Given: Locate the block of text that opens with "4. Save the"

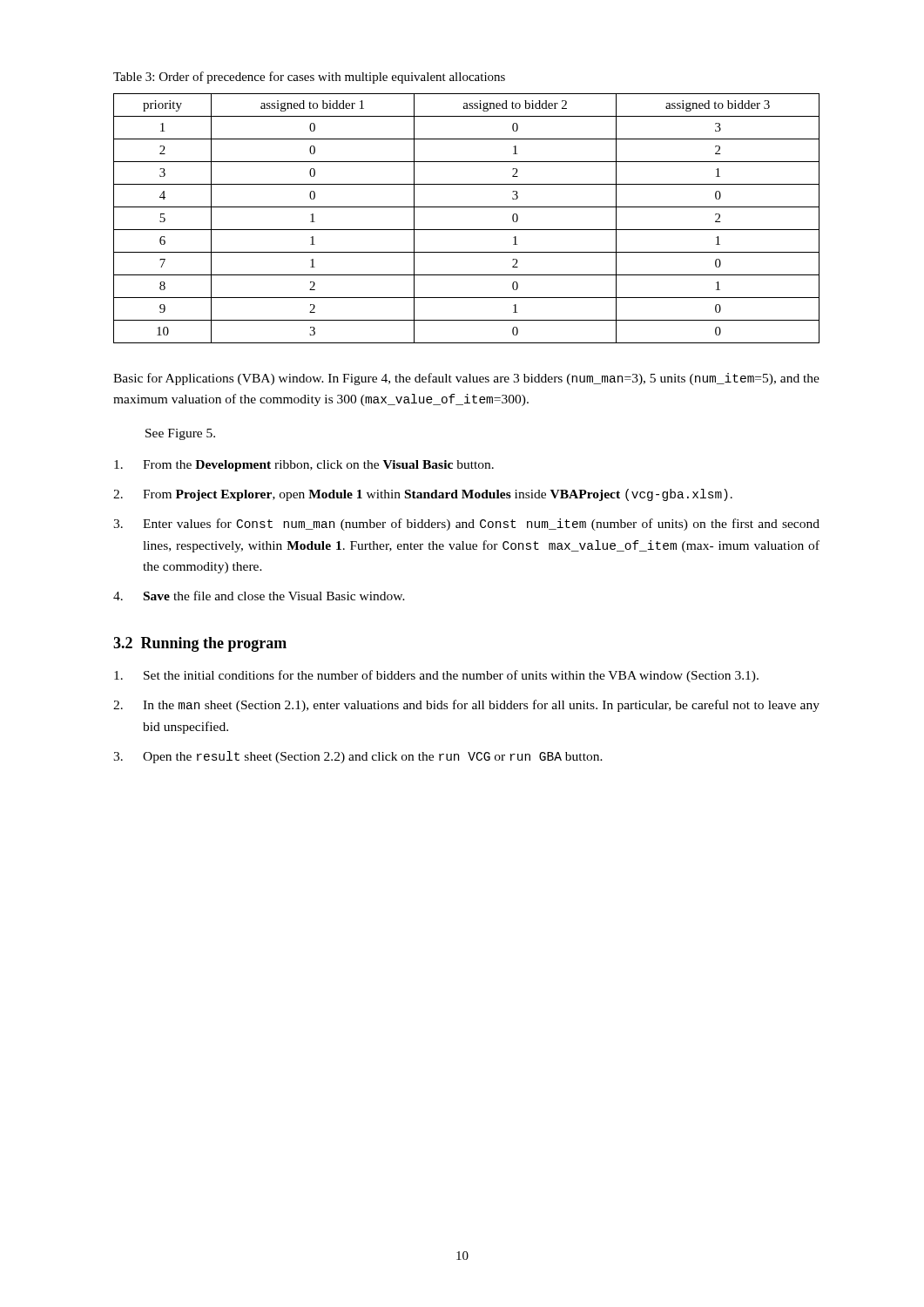Looking at the screenshot, I should point(259,596).
